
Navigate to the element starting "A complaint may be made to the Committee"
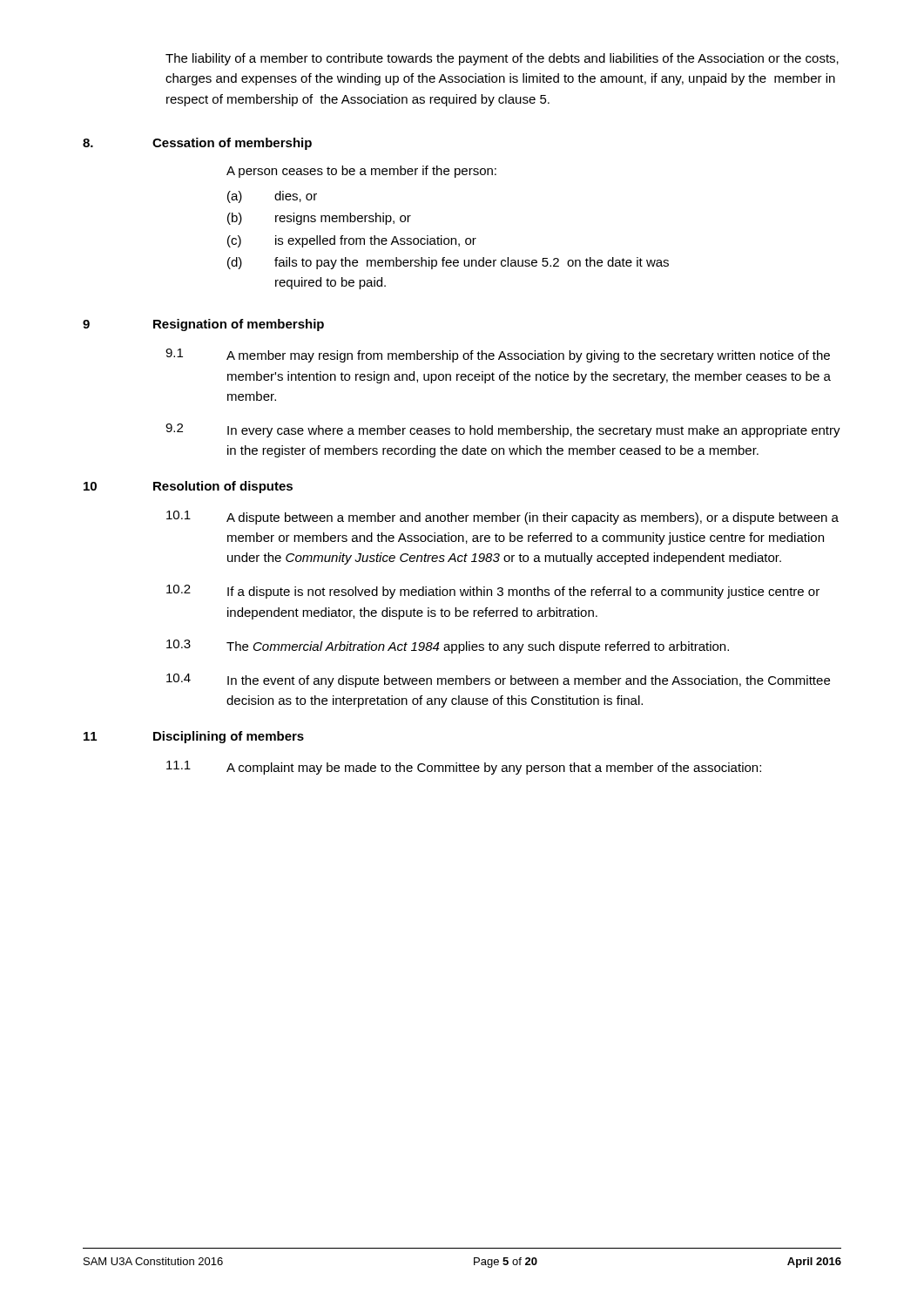pyautogui.click(x=494, y=767)
